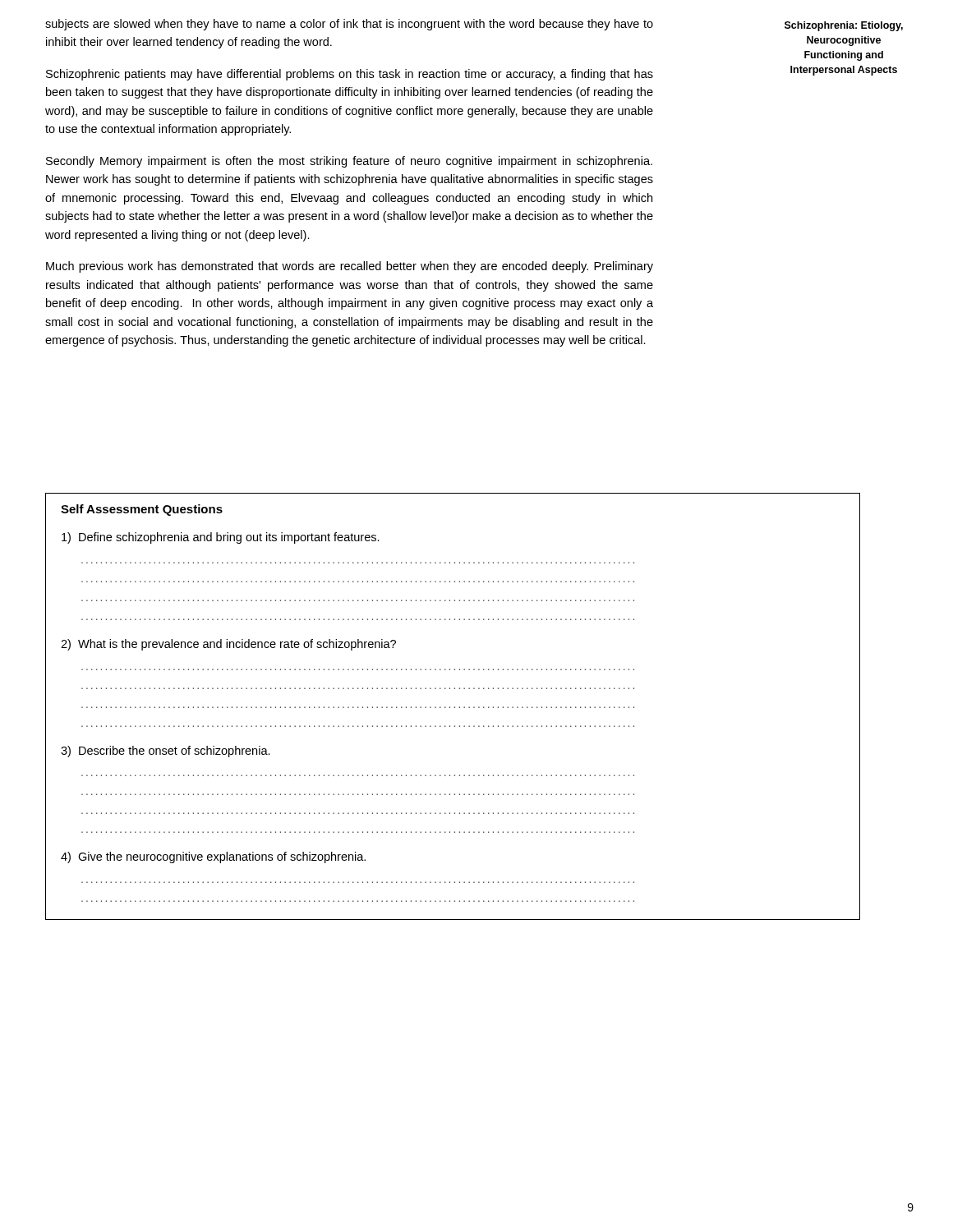Find the text starting "Secondly Memory impairment is often"

click(x=349, y=198)
